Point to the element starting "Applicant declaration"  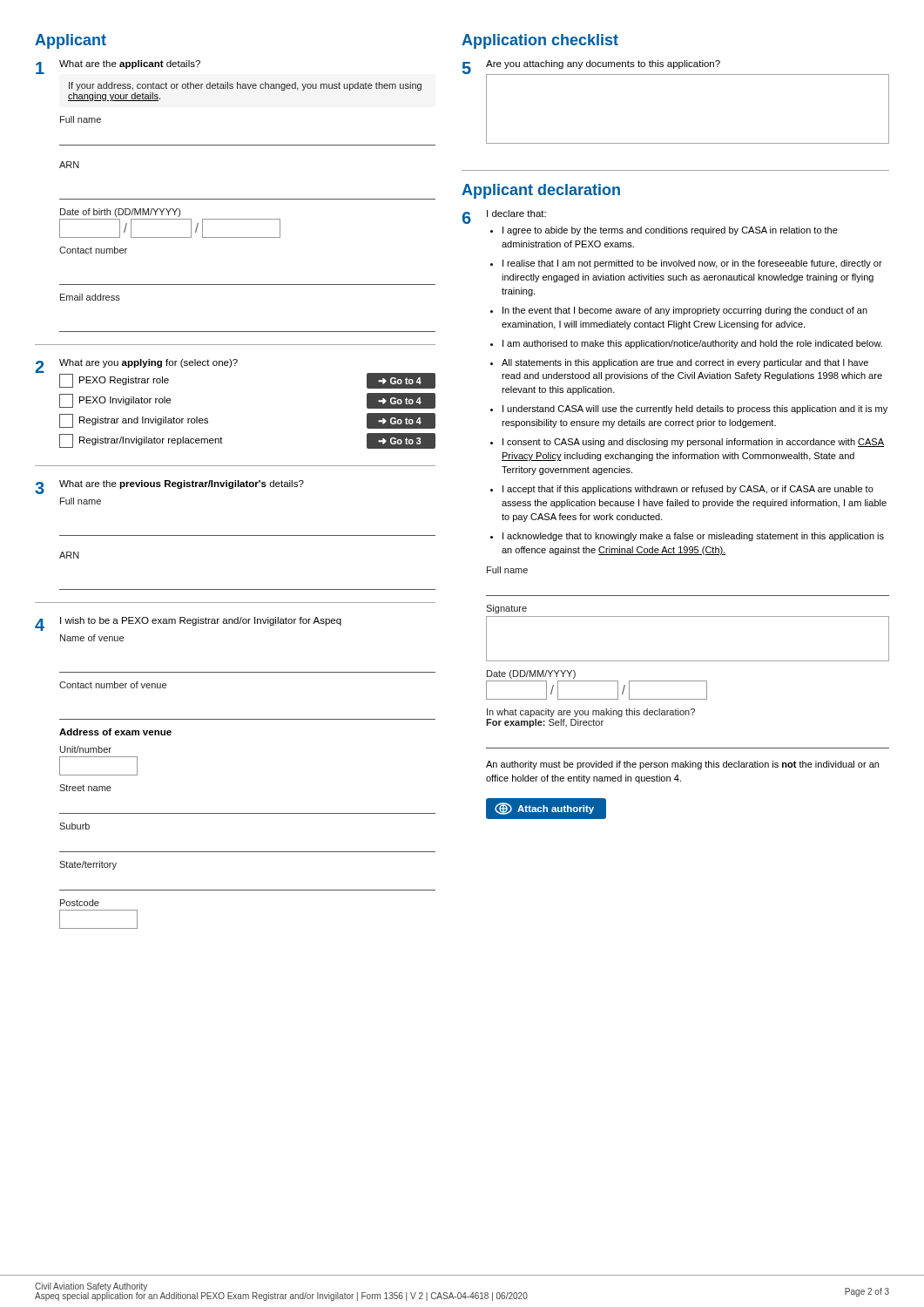tap(541, 191)
